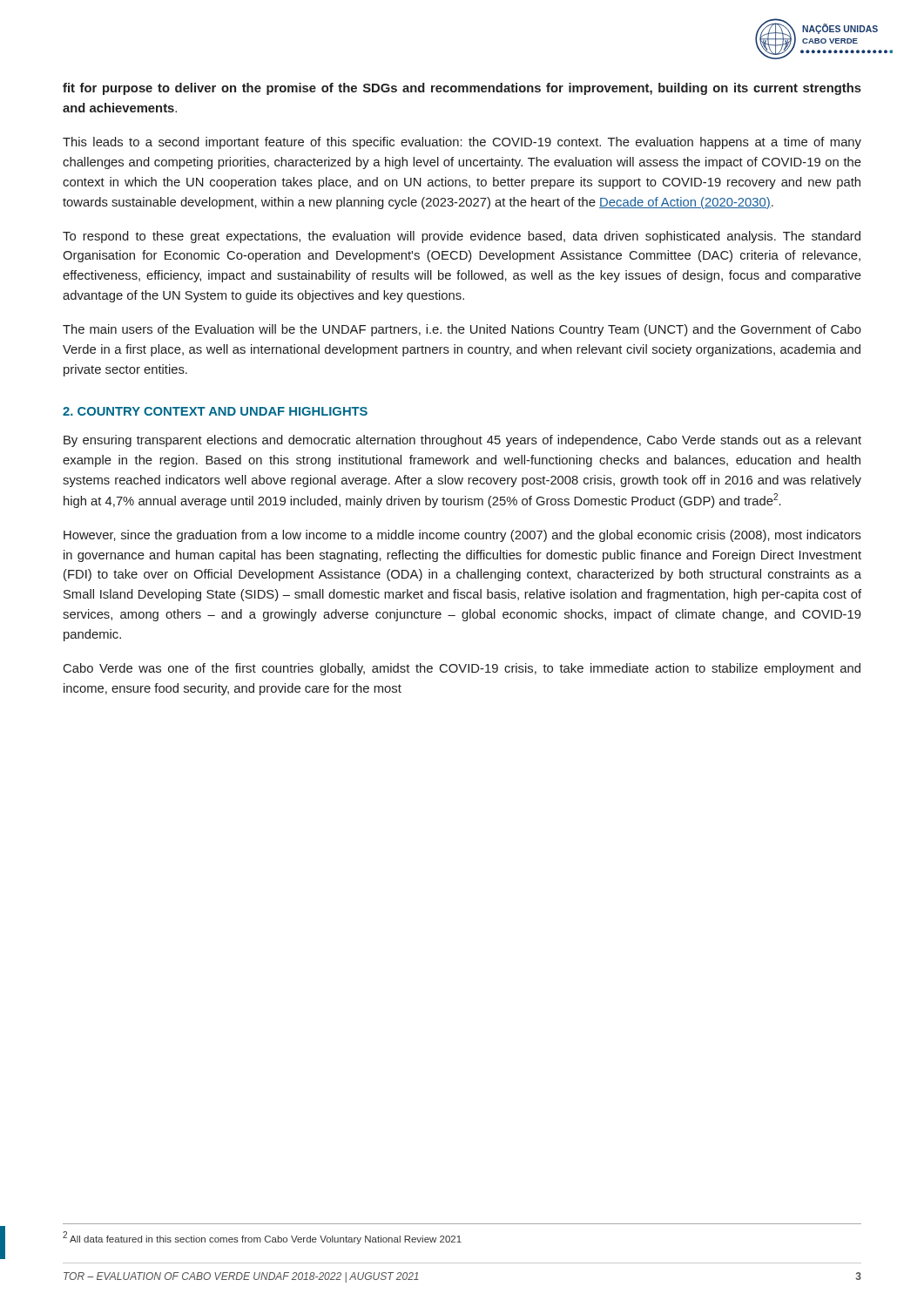This screenshot has width=924, height=1307.
Task: Locate the block of text that opens with "The main users of the Evaluation will"
Action: [462, 349]
